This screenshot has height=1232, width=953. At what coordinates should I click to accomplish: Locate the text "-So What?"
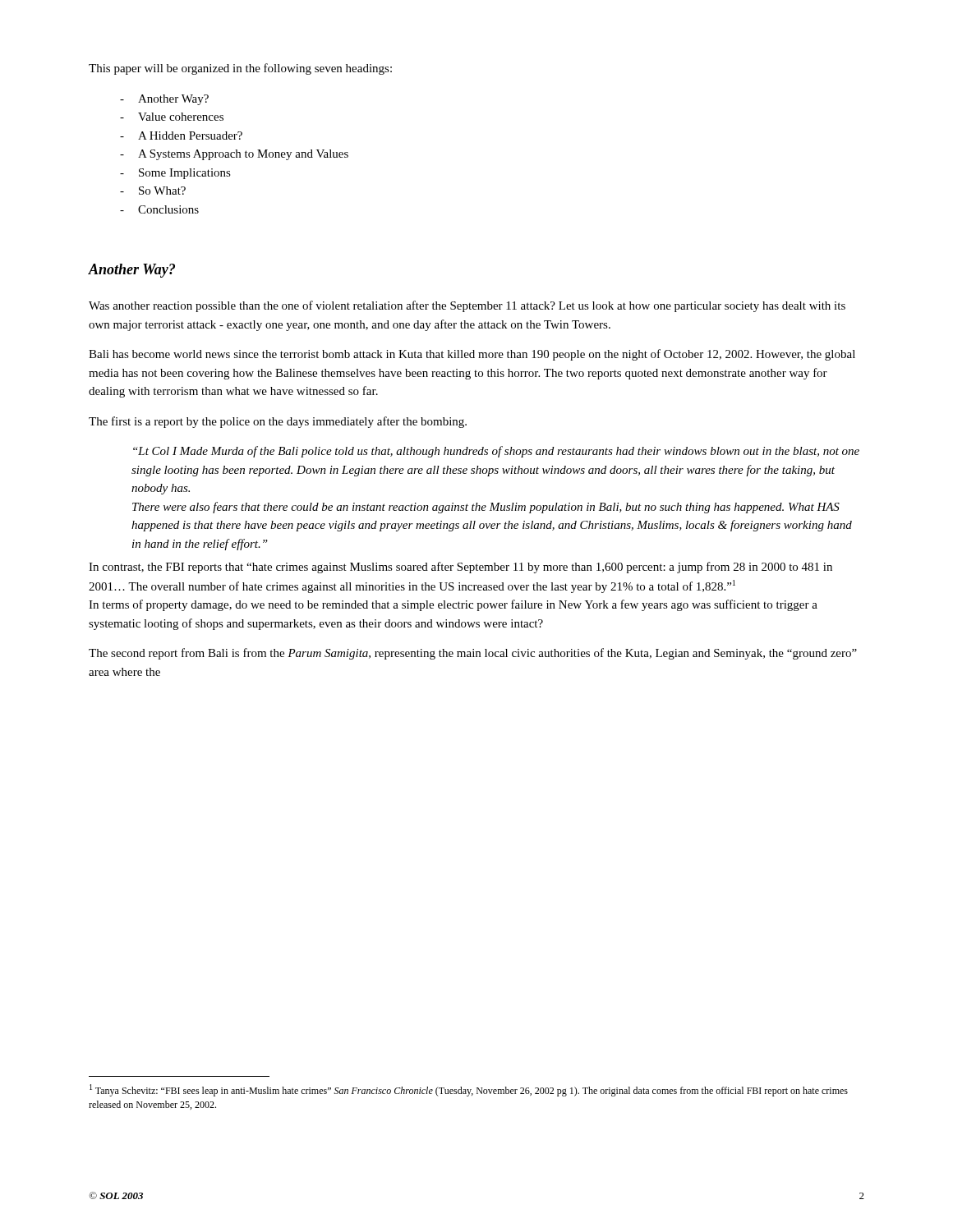click(x=137, y=191)
